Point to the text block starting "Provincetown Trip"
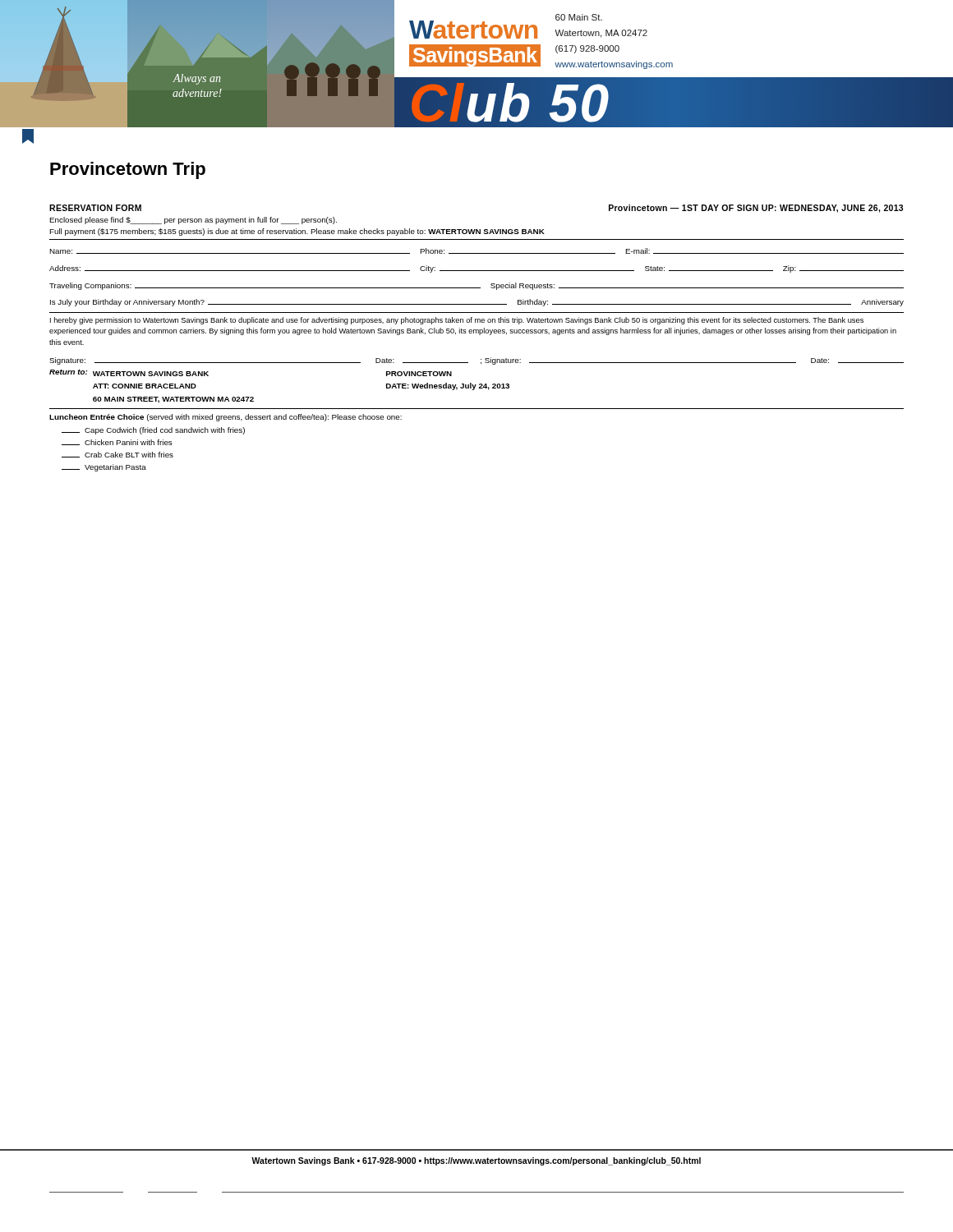 tap(128, 169)
